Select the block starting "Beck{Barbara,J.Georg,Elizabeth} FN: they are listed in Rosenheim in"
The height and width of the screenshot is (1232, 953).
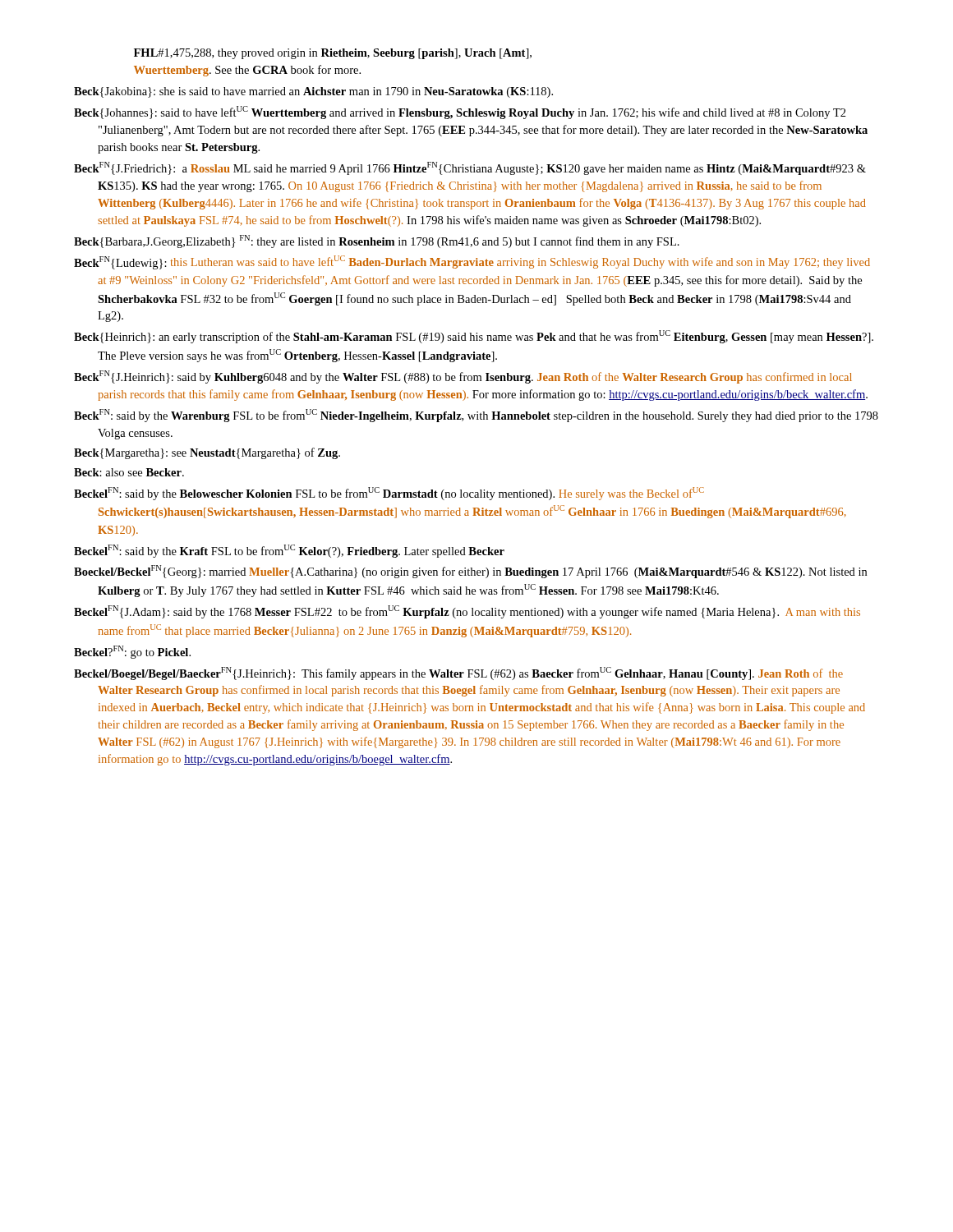coord(377,240)
